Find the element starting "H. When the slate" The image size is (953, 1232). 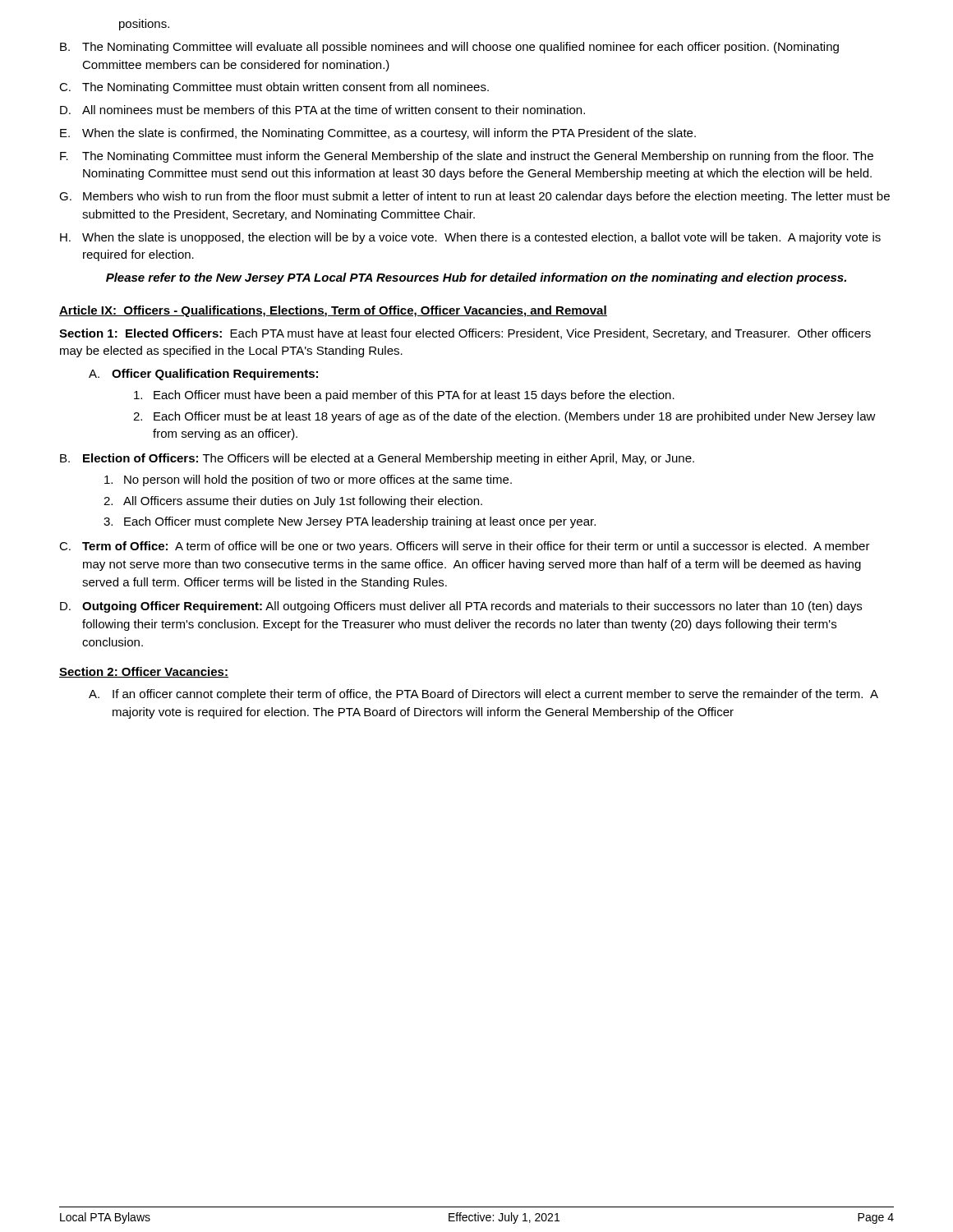point(476,246)
